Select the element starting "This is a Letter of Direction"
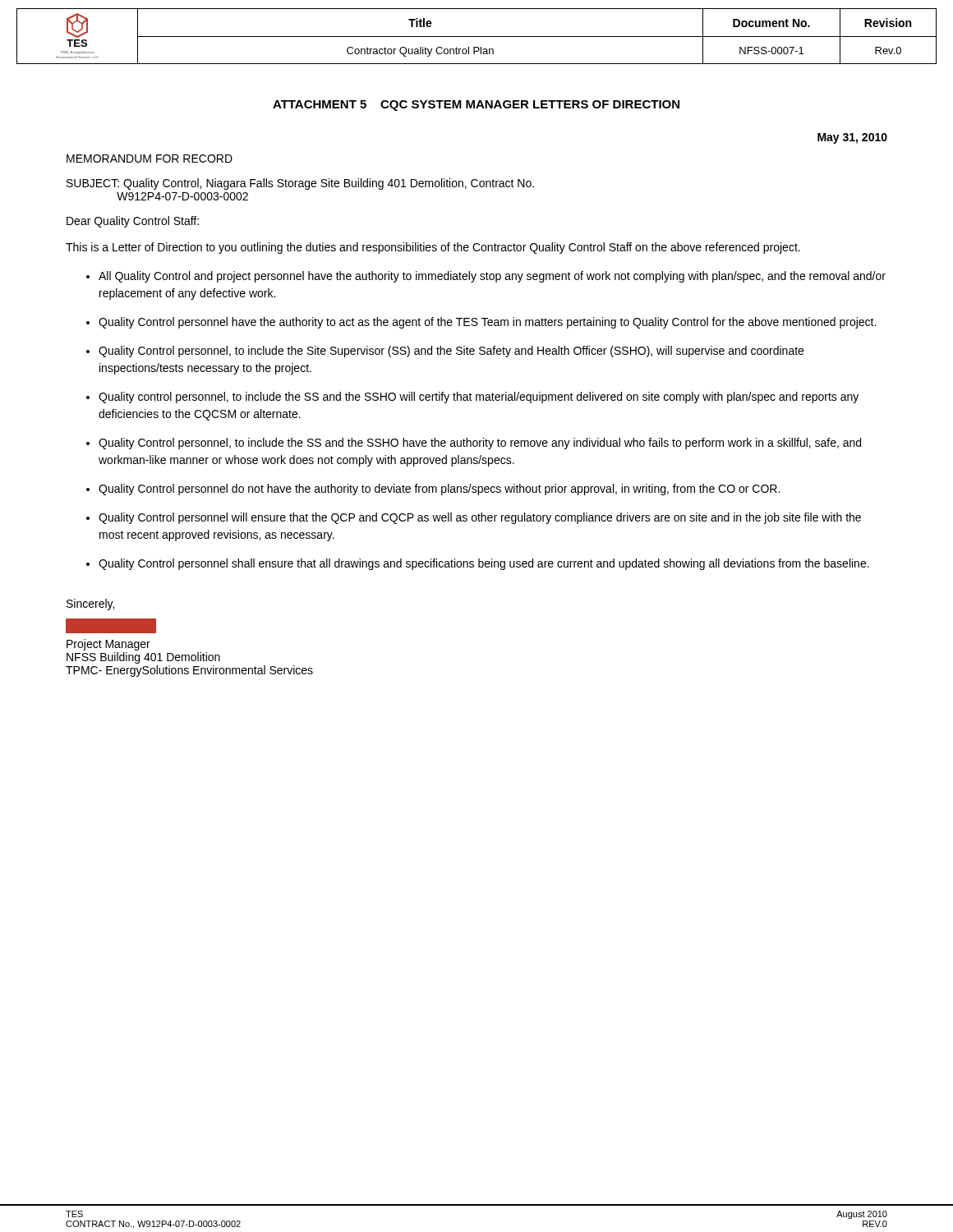 click(433, 247)
